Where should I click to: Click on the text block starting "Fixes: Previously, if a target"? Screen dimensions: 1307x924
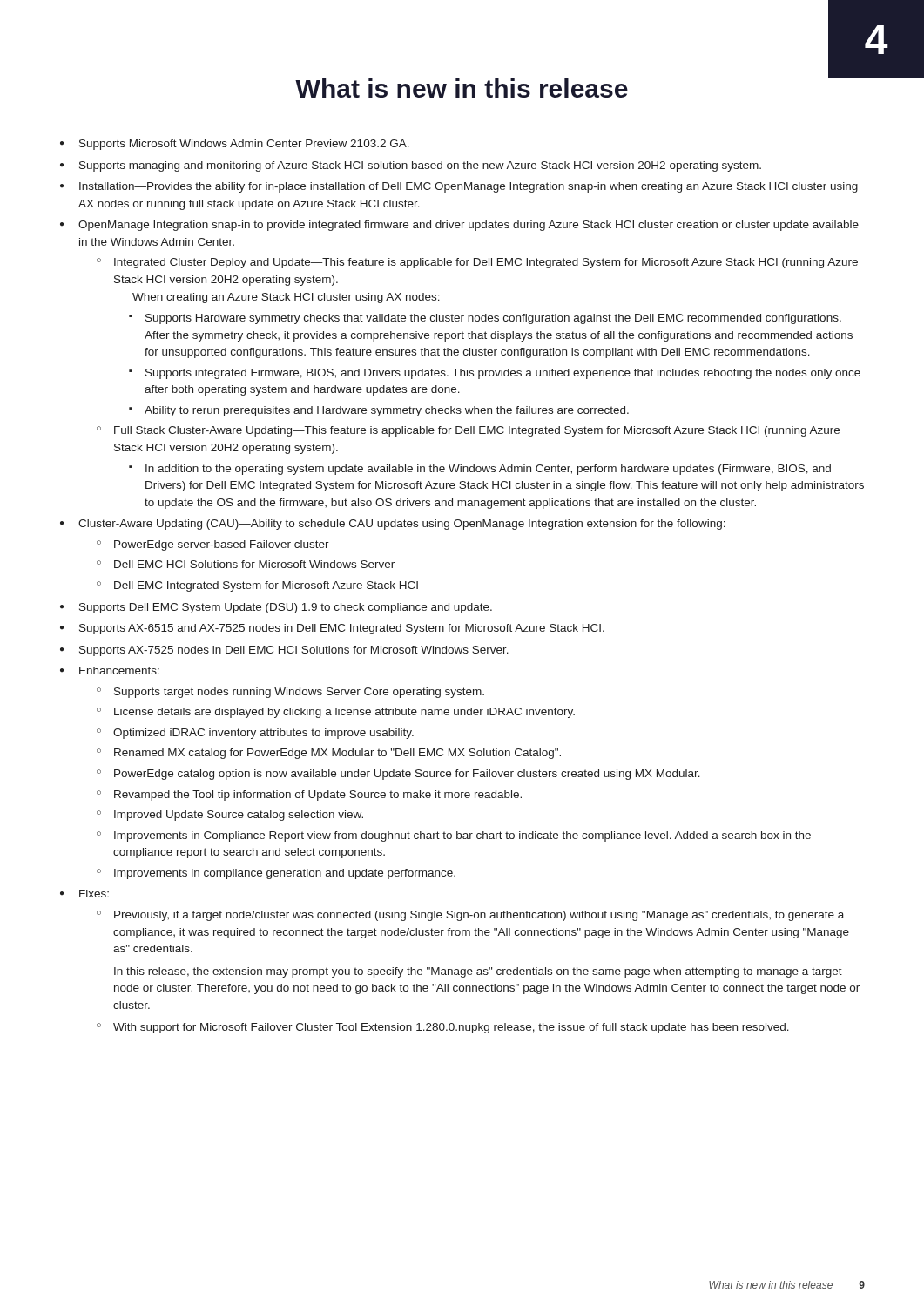click(x=472, y=962)
